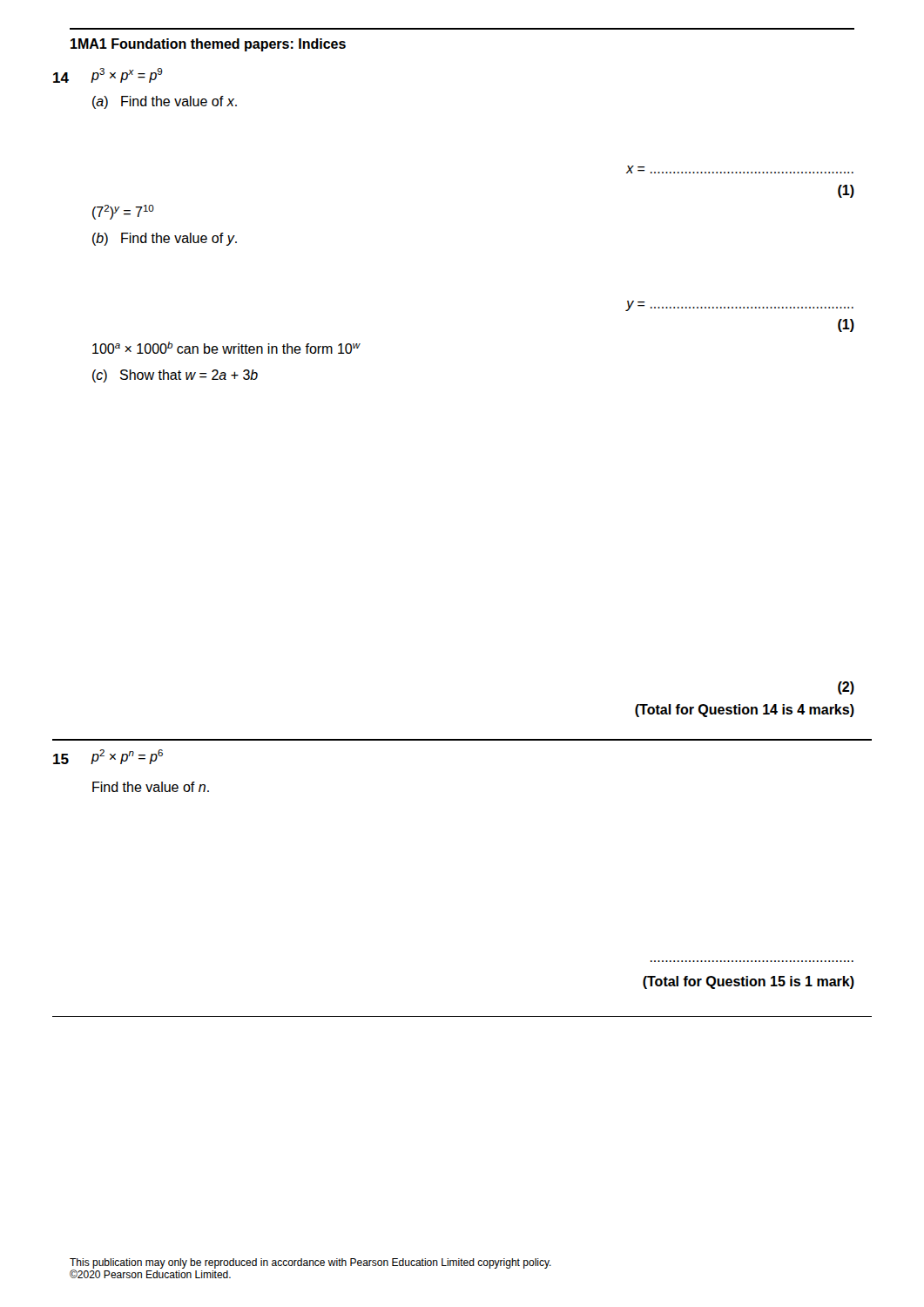The width and height of the screenshot is (924, 1307).
Task: Find the formula containing "p3 × px = p9"
Action: click(x=127, y=75)
